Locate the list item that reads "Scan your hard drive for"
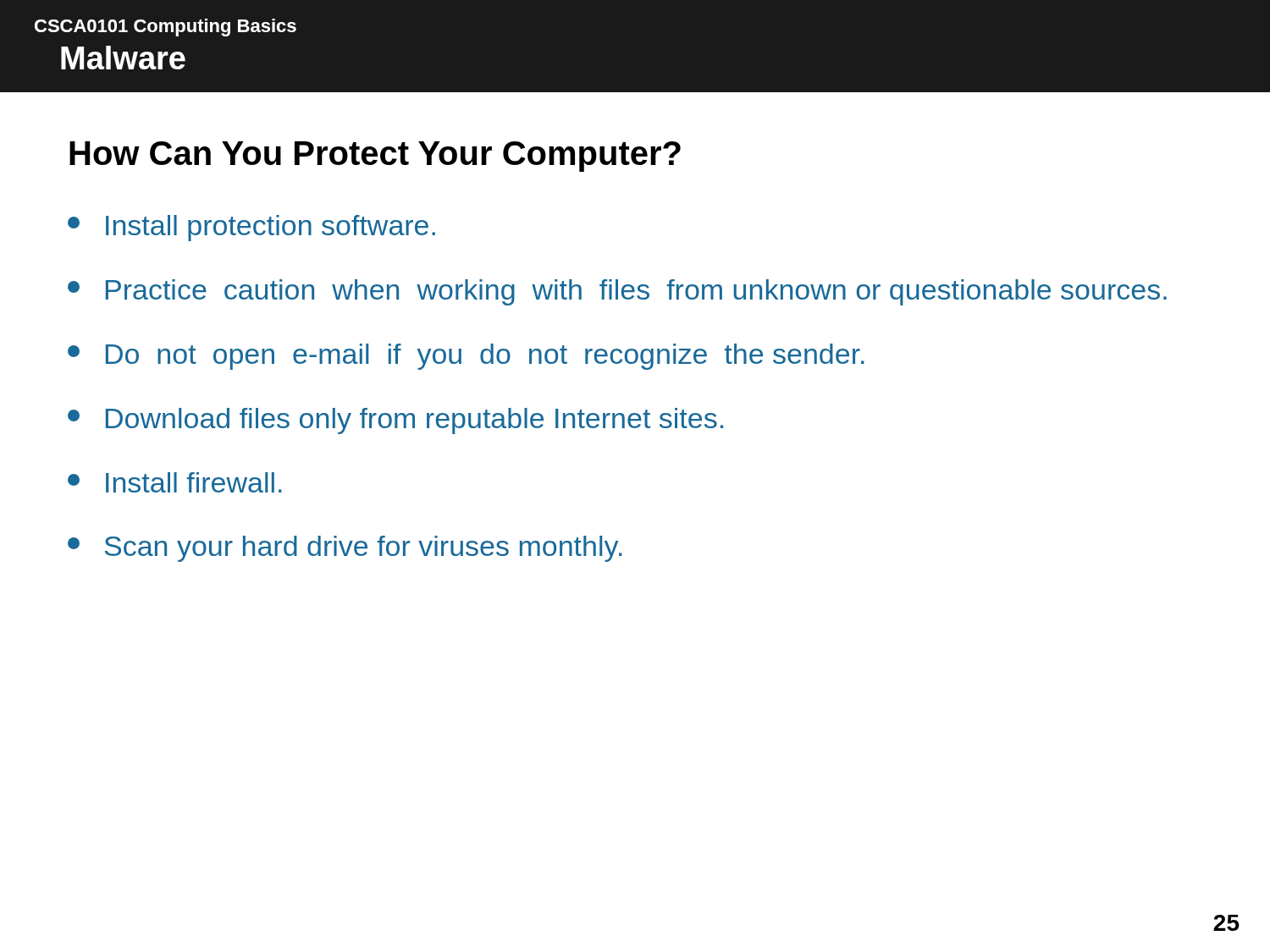This screenshot has width=1270, height=952. coord(635,547)
